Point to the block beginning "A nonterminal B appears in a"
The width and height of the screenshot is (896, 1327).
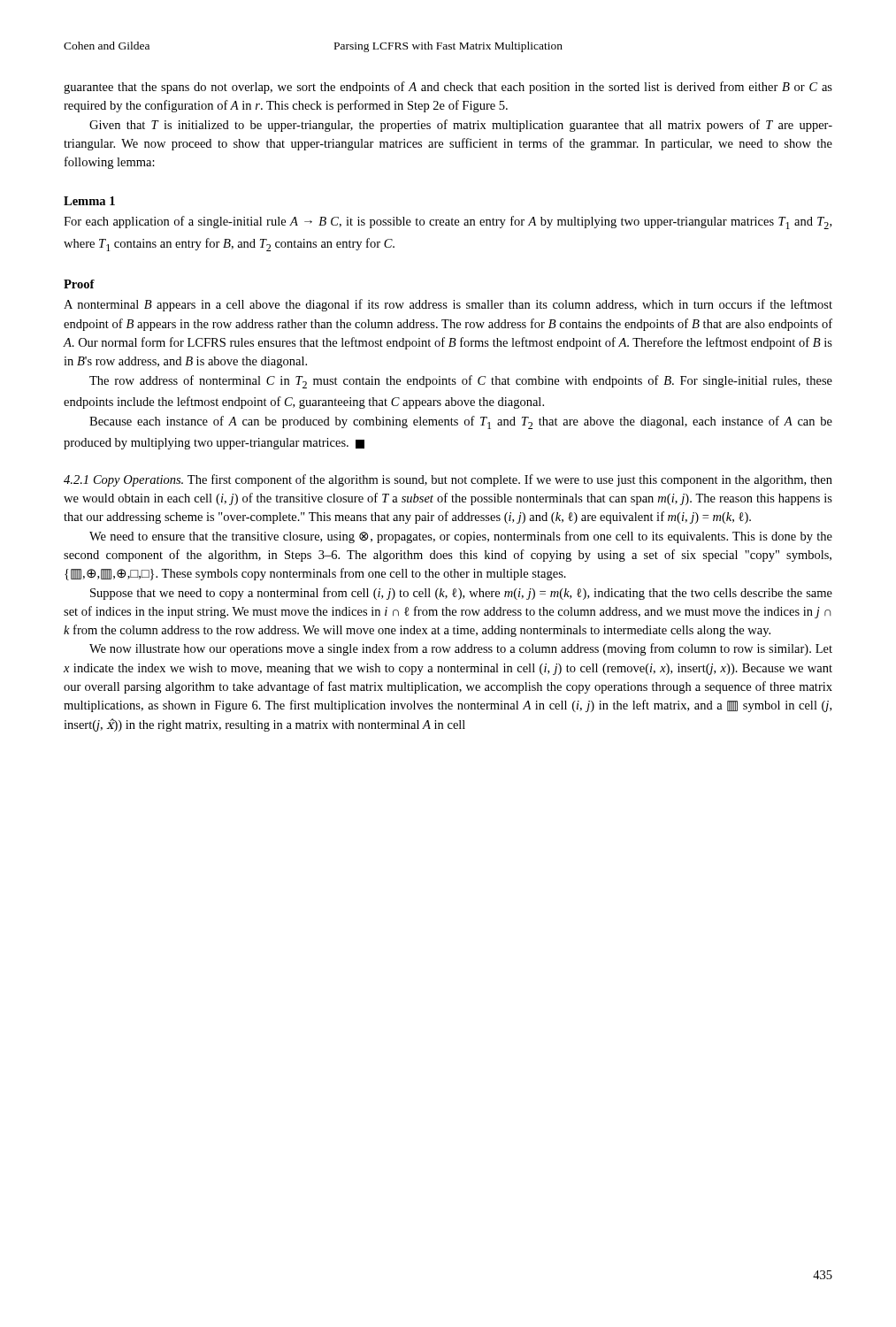(x=448, y=374)
